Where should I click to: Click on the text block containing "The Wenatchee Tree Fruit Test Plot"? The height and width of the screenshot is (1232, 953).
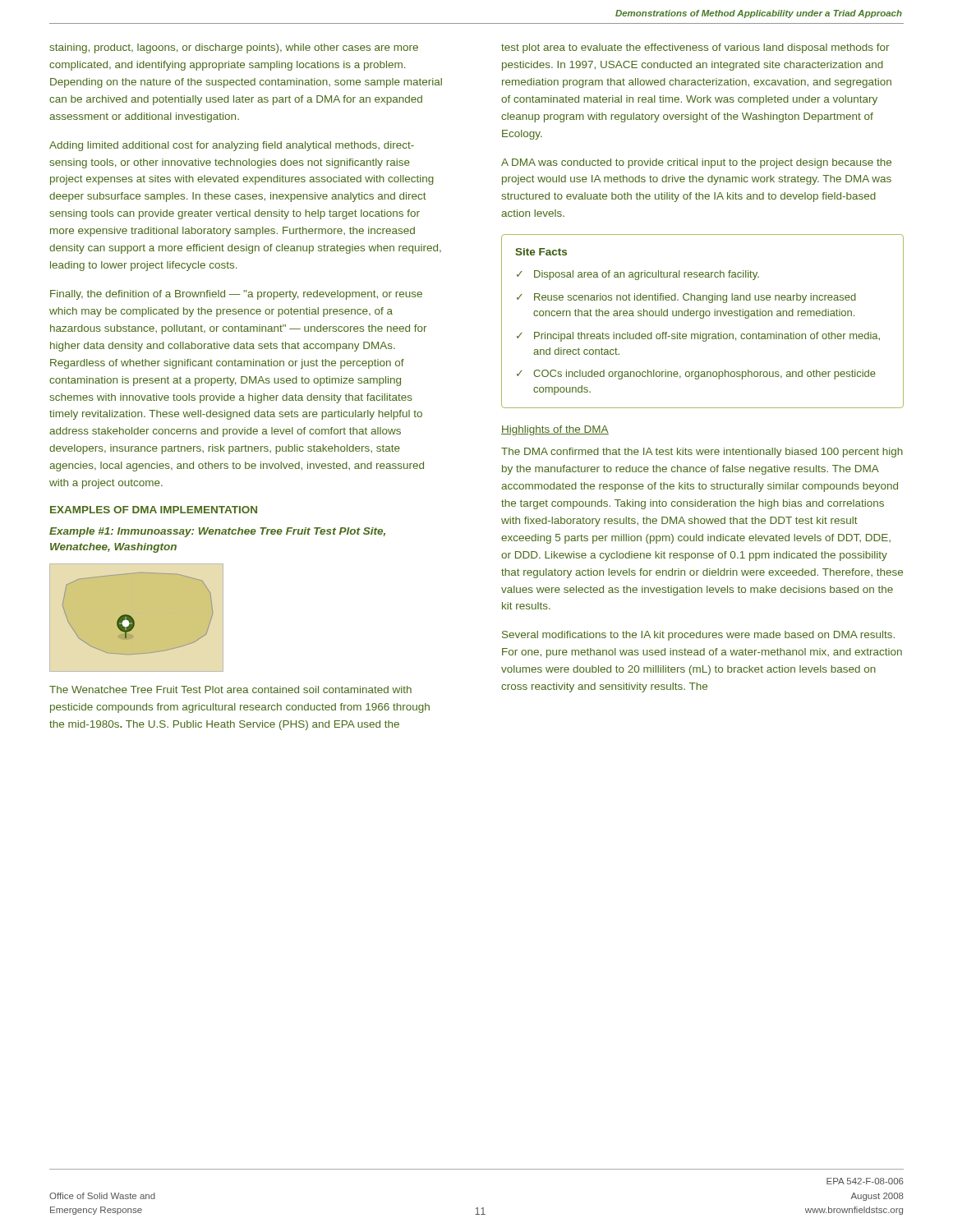(x=246, y=707)
